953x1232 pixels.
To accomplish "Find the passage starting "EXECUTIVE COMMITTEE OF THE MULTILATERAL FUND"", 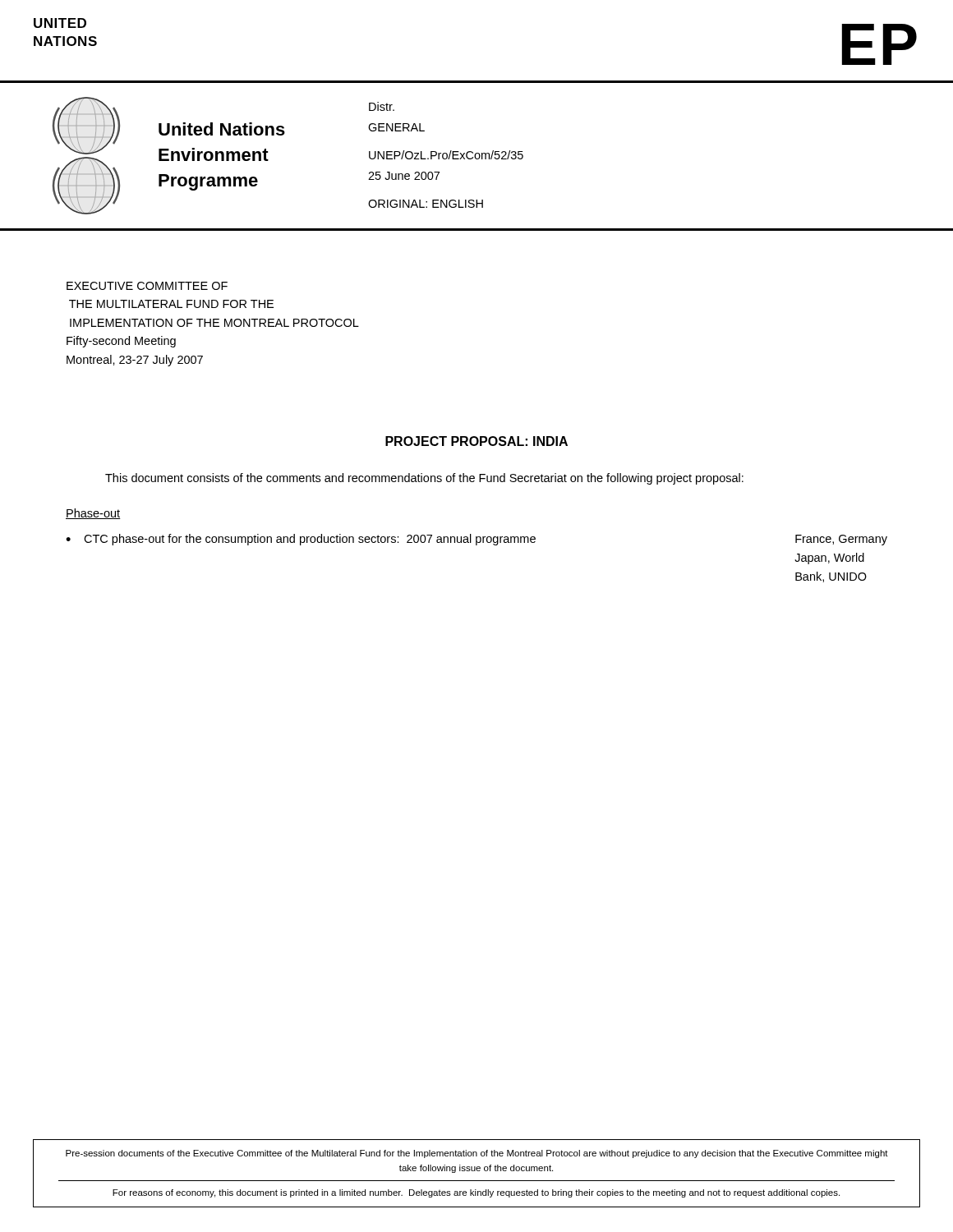I will (212, 323).
